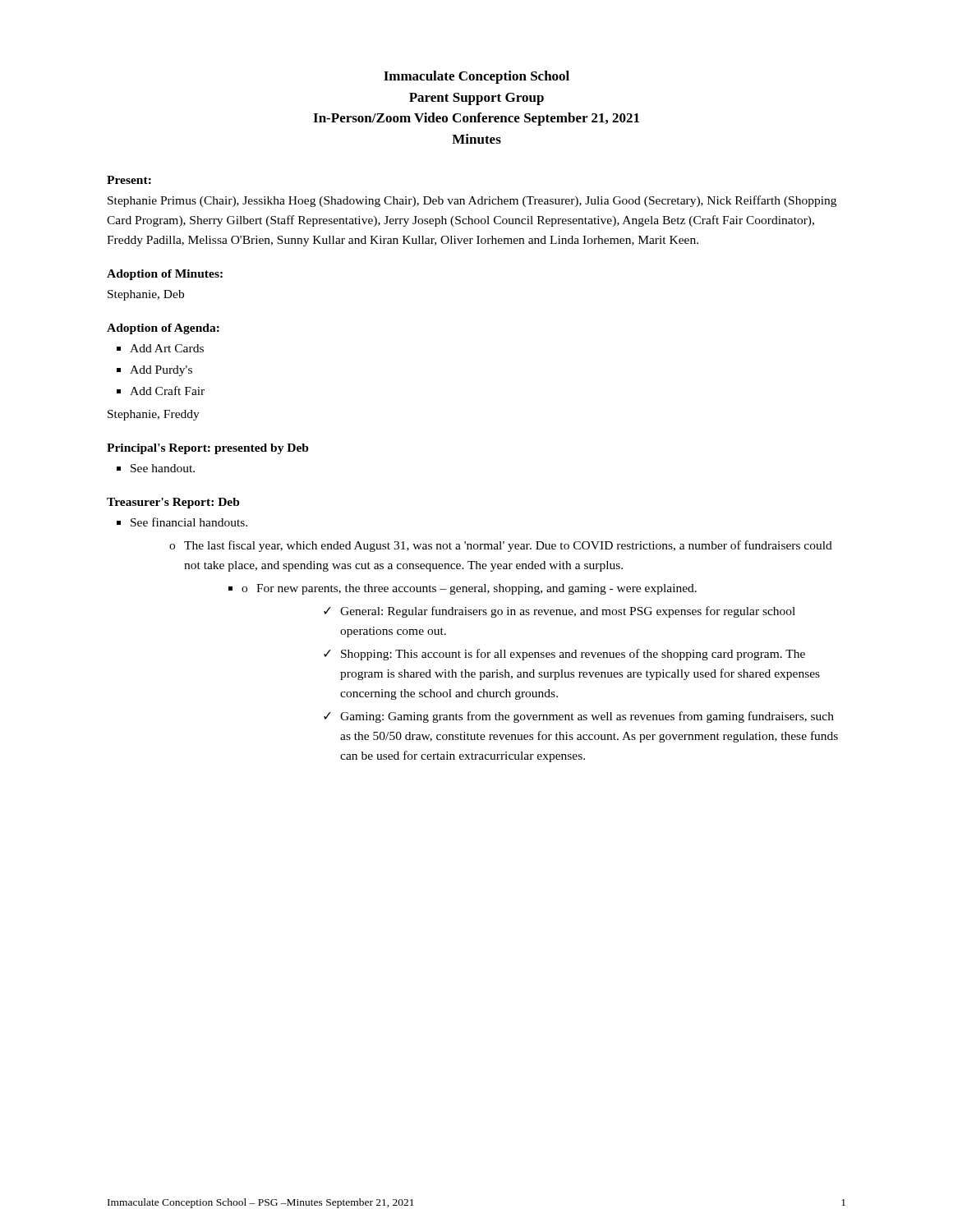Click where it says "Adoption of Agenda:"
The width and height of the screenshot is (953, 1232).
point(163,327)
